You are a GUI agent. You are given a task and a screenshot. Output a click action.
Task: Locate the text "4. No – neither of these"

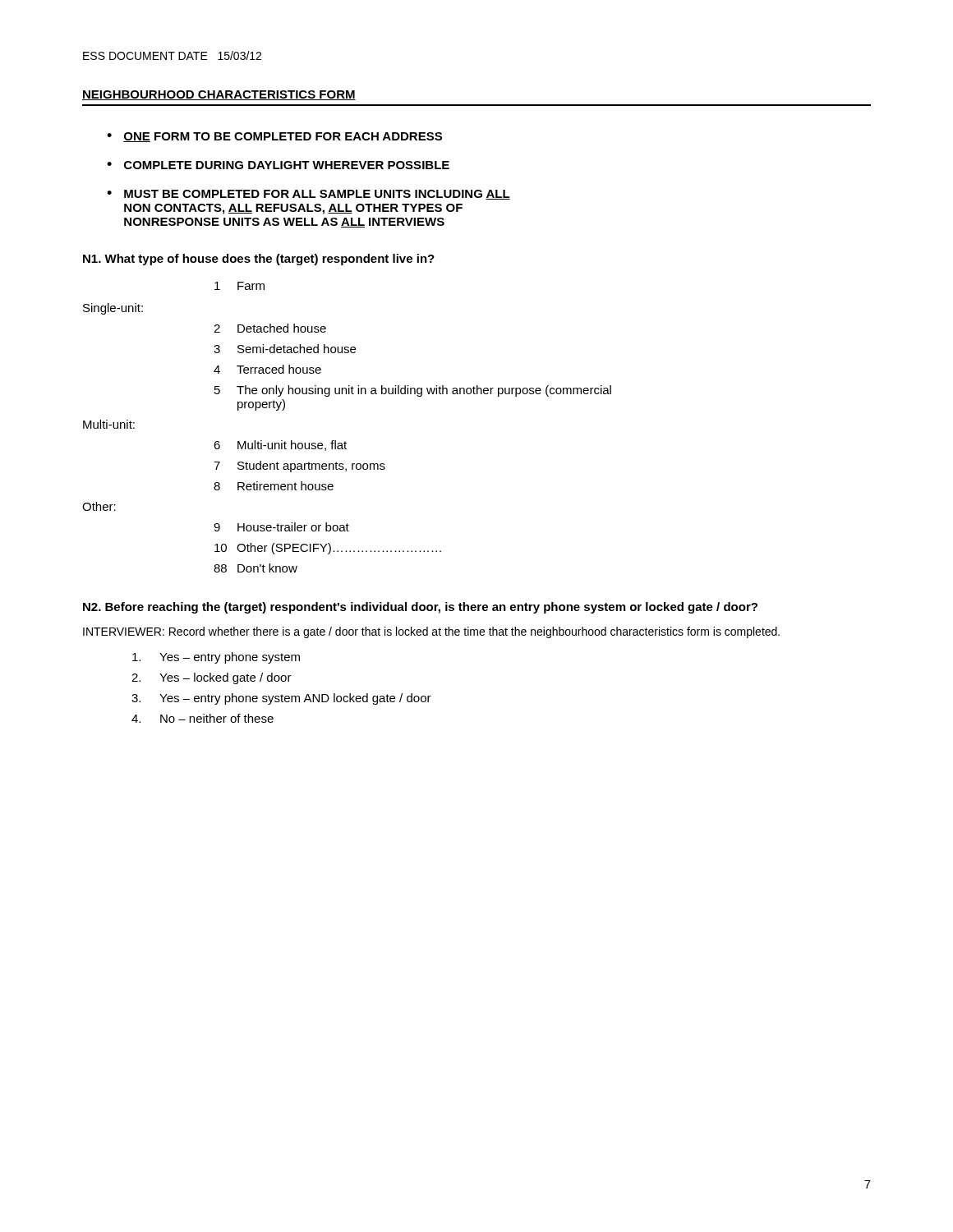coord(203,718)
